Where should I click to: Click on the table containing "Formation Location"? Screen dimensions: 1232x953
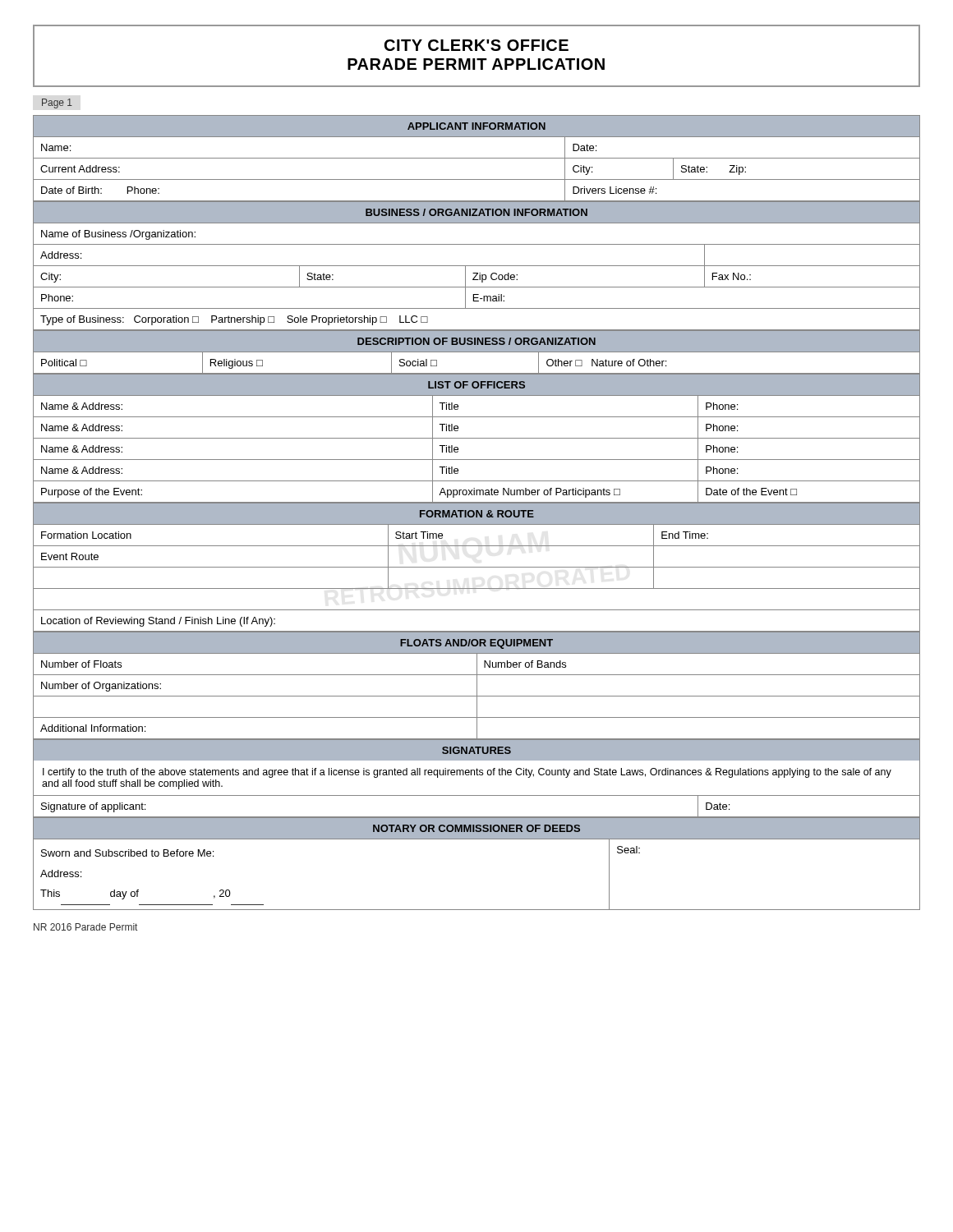click(x=476, y=578)
